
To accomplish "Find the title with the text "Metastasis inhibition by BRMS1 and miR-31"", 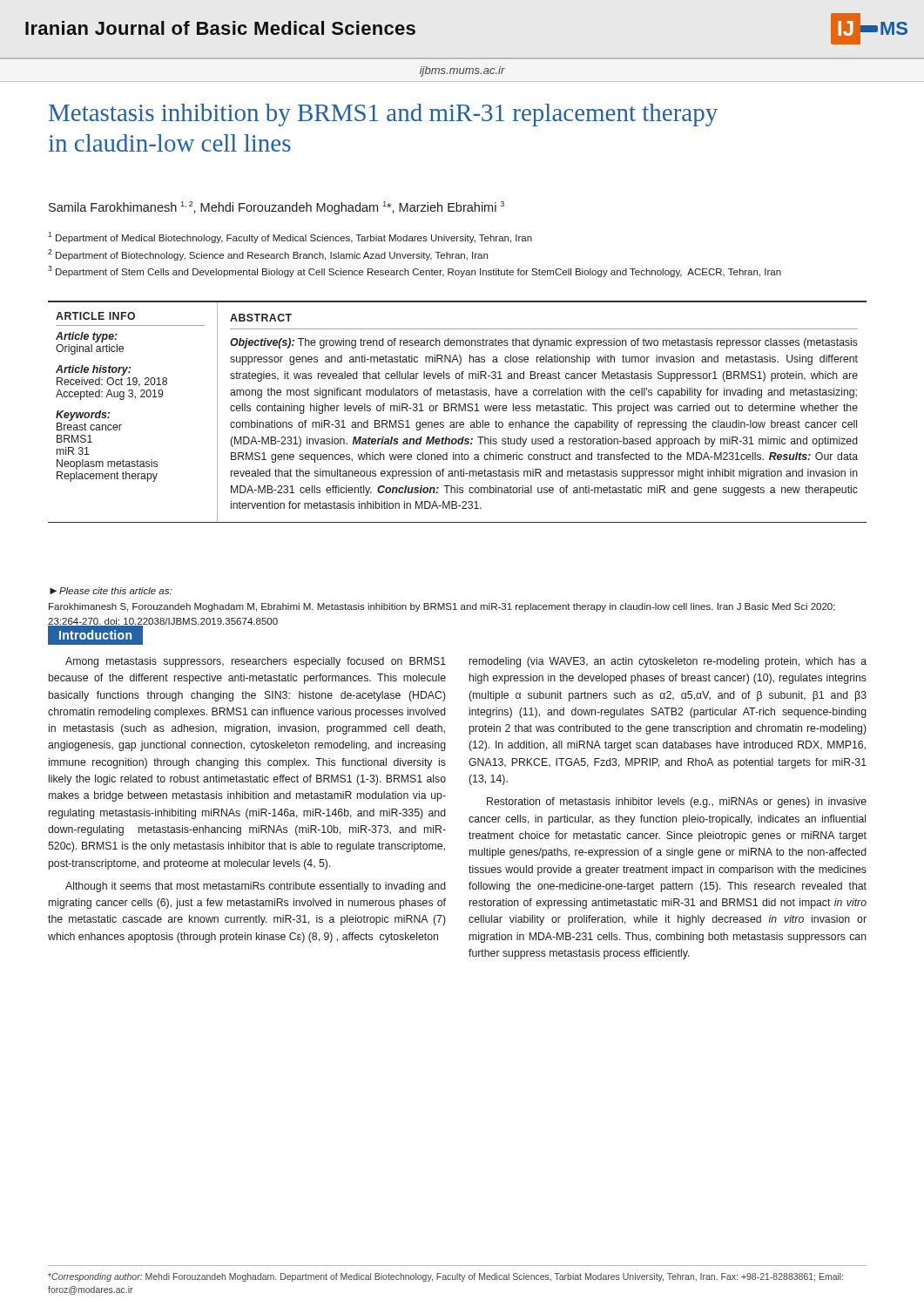I will (x=457, y=128).
